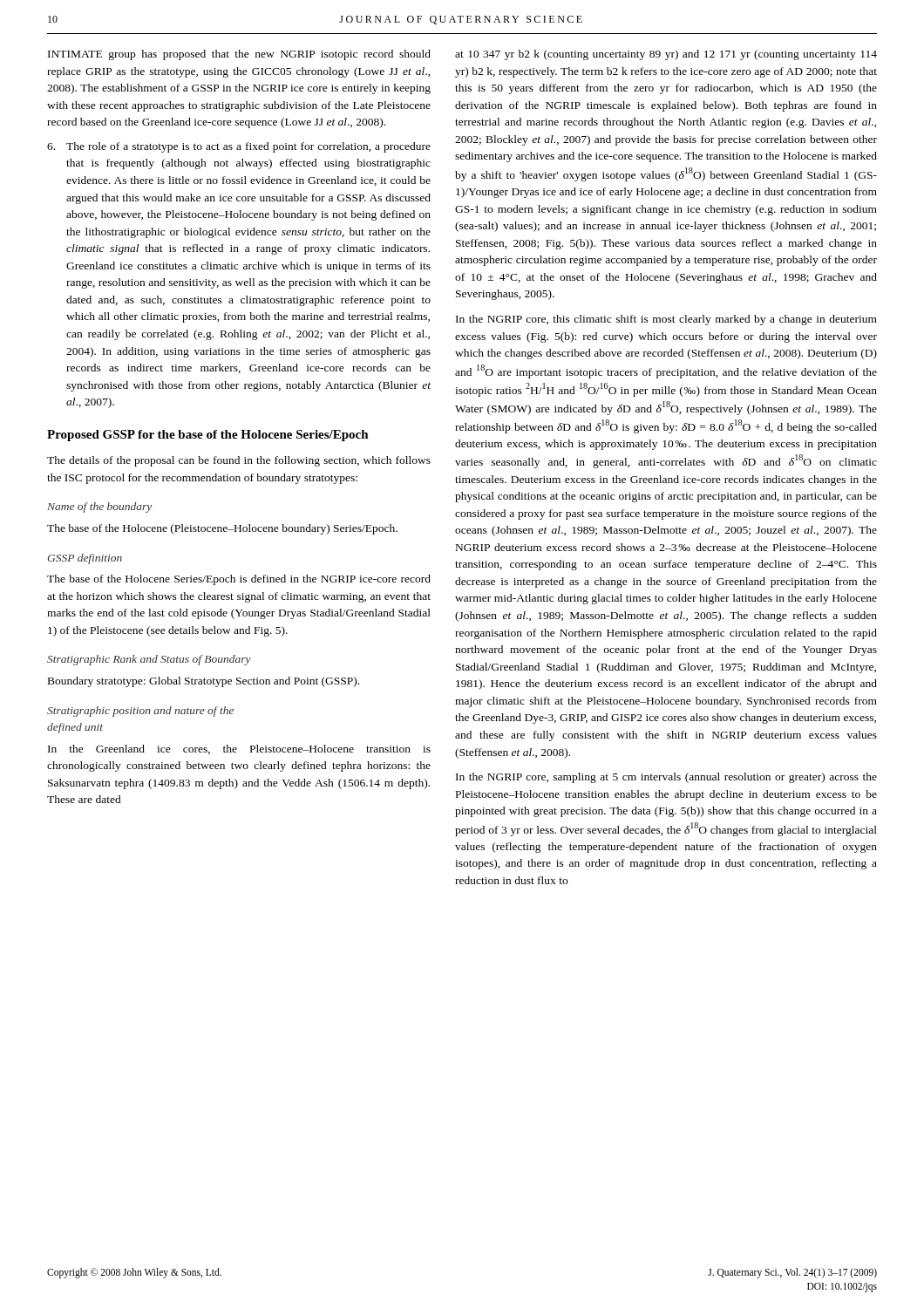
Task: Navigate to the region starting "The base of the Holocene Series/Epoch is"
Action: (x=239, y=604)
